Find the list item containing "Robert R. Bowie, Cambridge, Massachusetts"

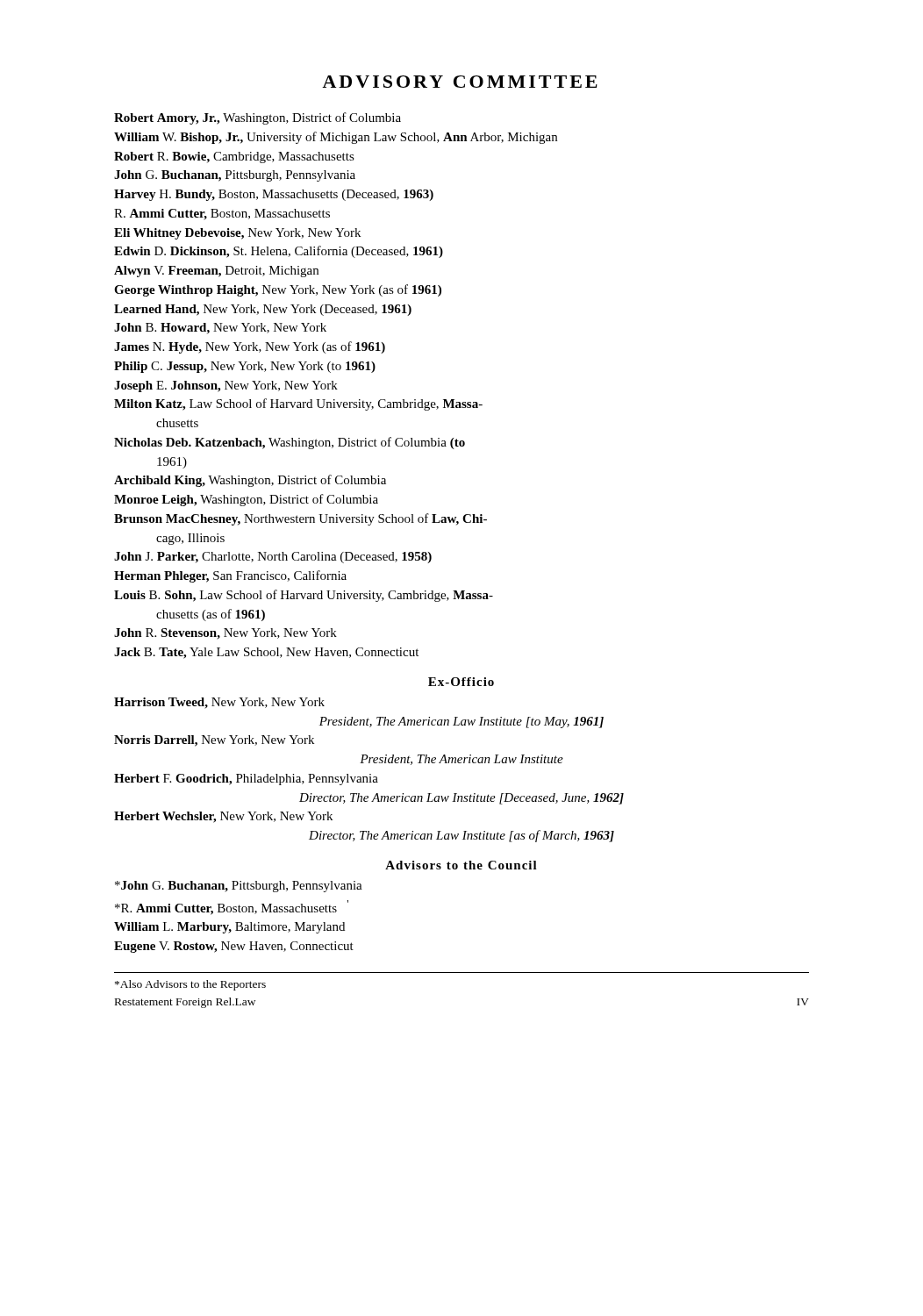click(234, 156)
